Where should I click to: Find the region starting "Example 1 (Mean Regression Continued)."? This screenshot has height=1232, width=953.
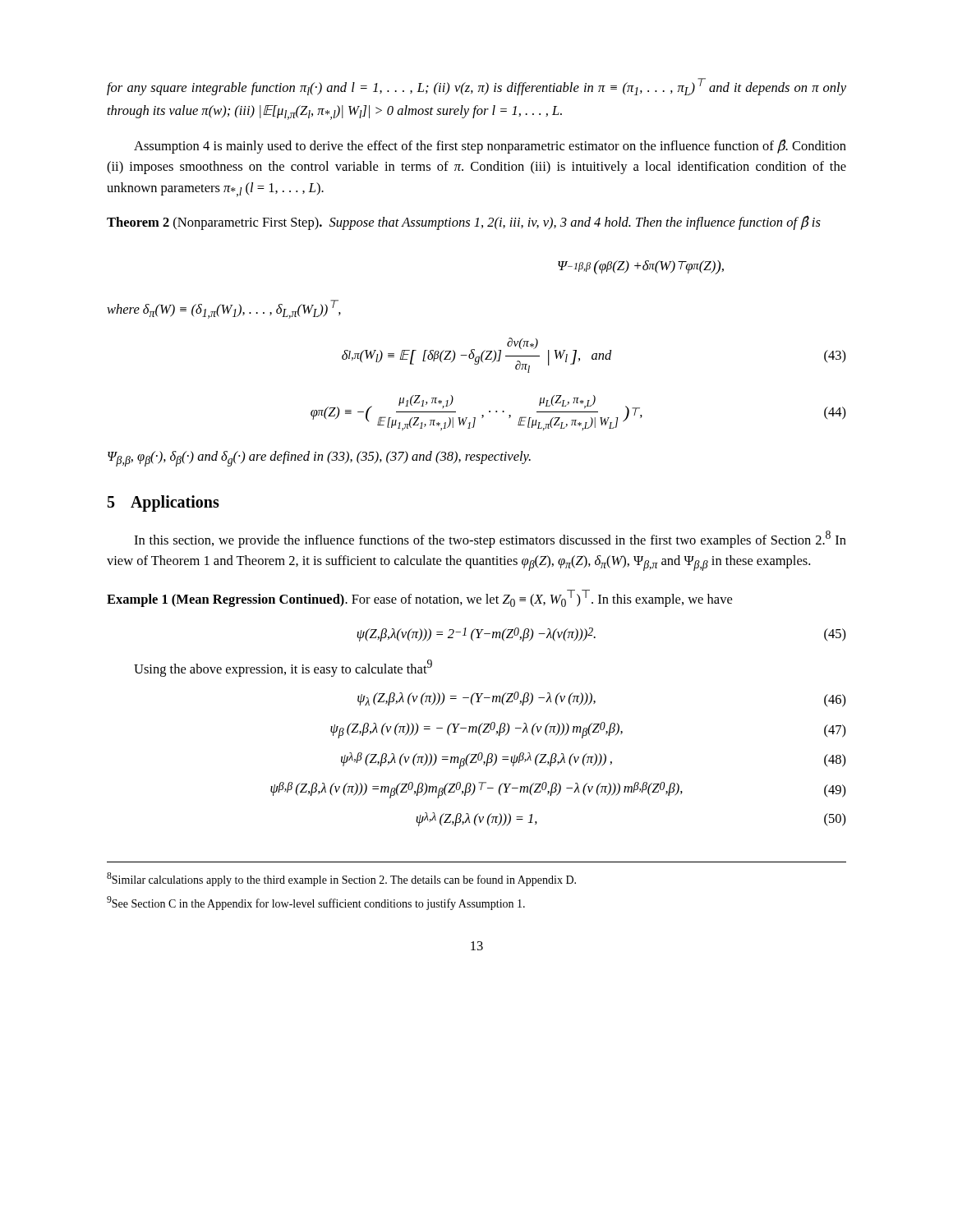[x=420, y=598]
